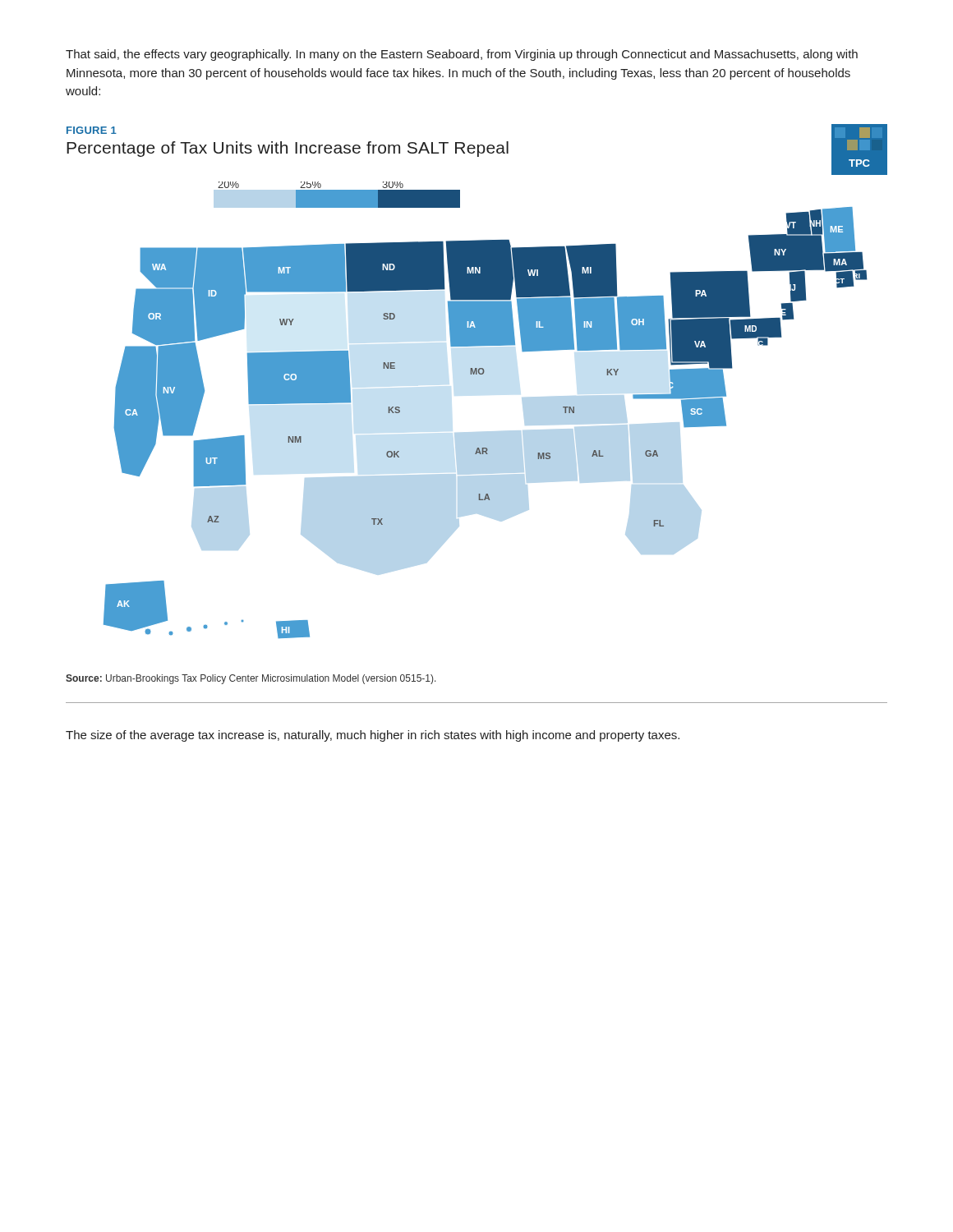
Task: Click on the block starting "The size of"
Action: (373, 734)
